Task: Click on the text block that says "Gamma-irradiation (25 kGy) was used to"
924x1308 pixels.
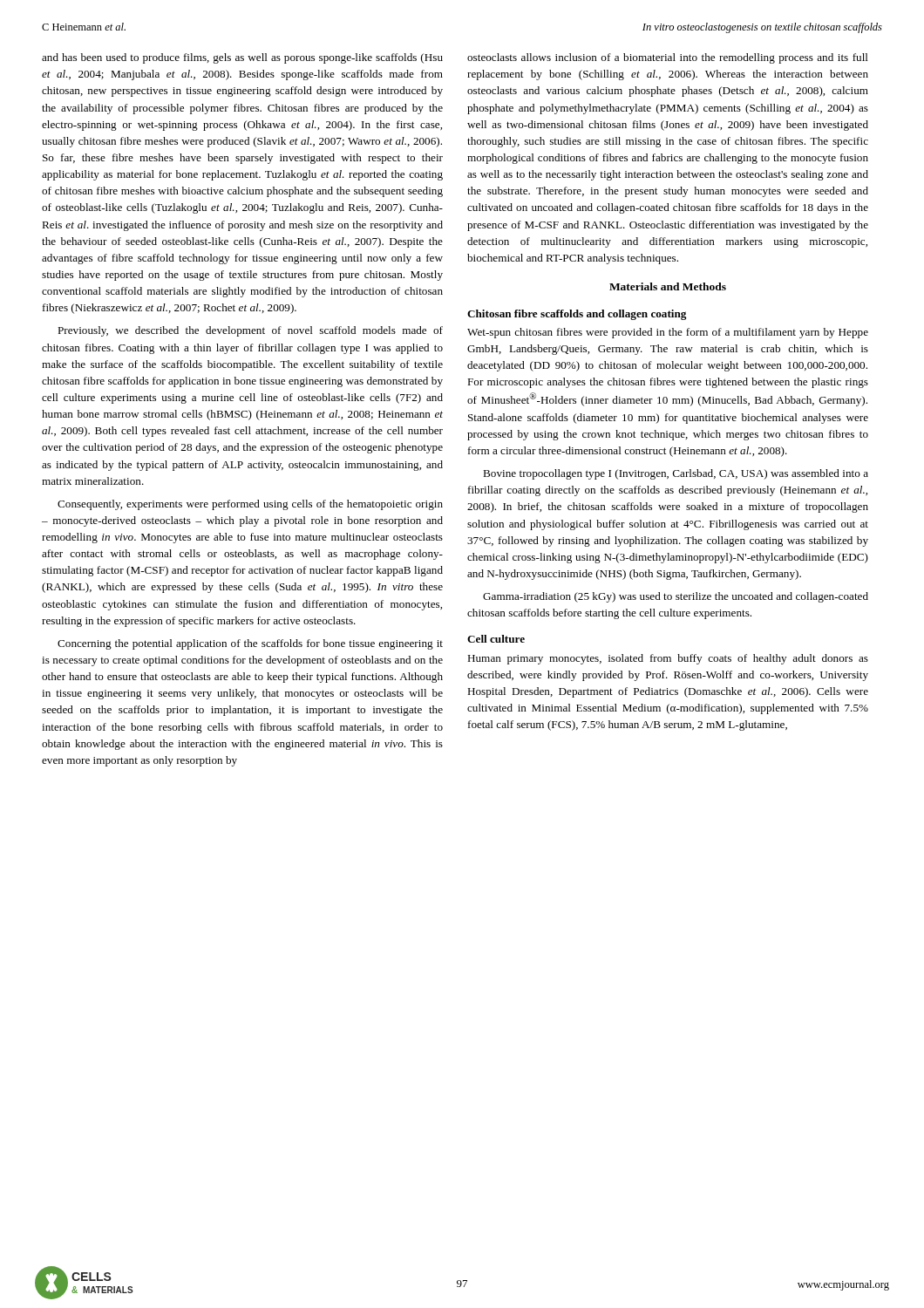Action: coord(668,605)
